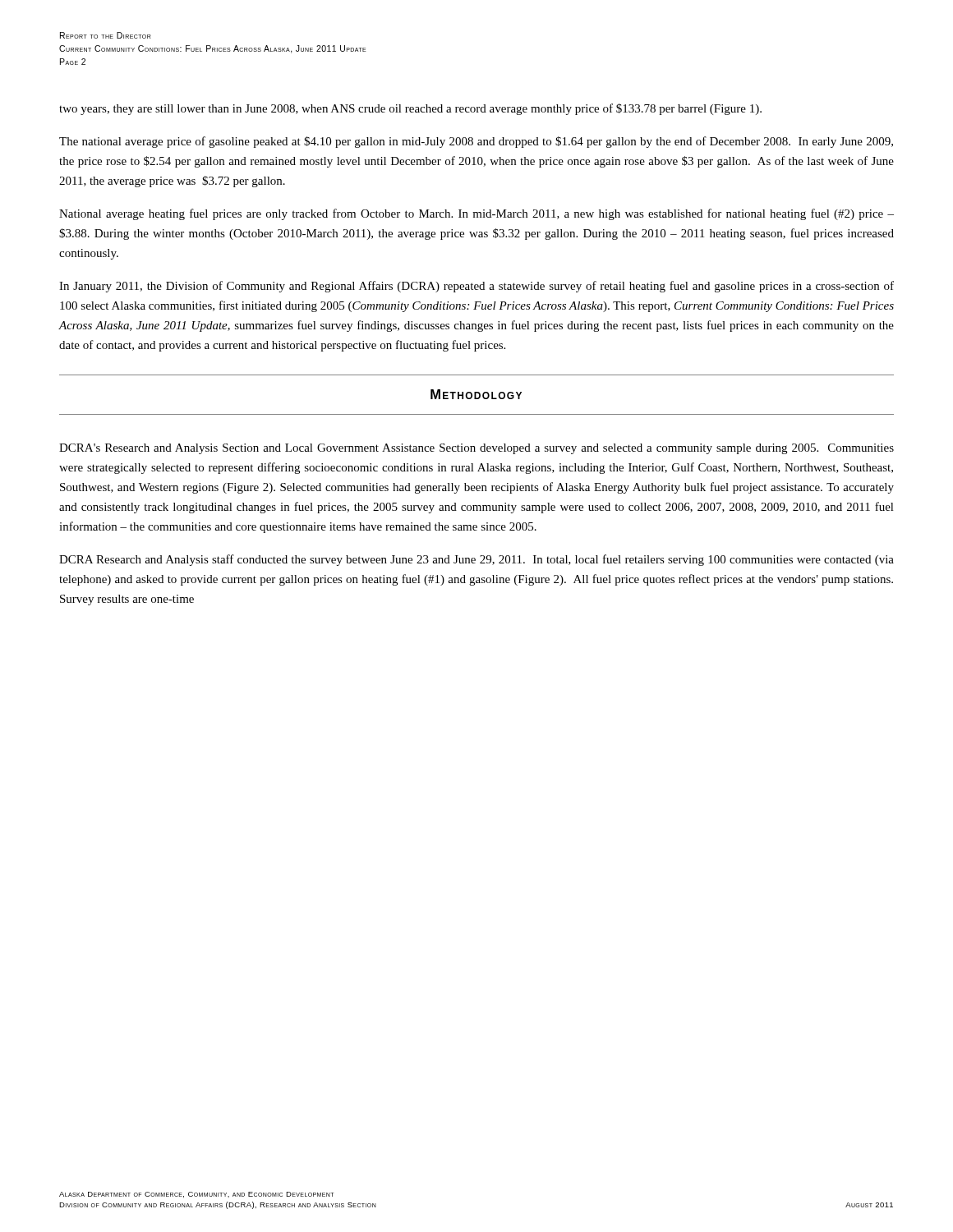Click on the passage starting "DCRA Research and Analysis staff"

click(476, 579)
